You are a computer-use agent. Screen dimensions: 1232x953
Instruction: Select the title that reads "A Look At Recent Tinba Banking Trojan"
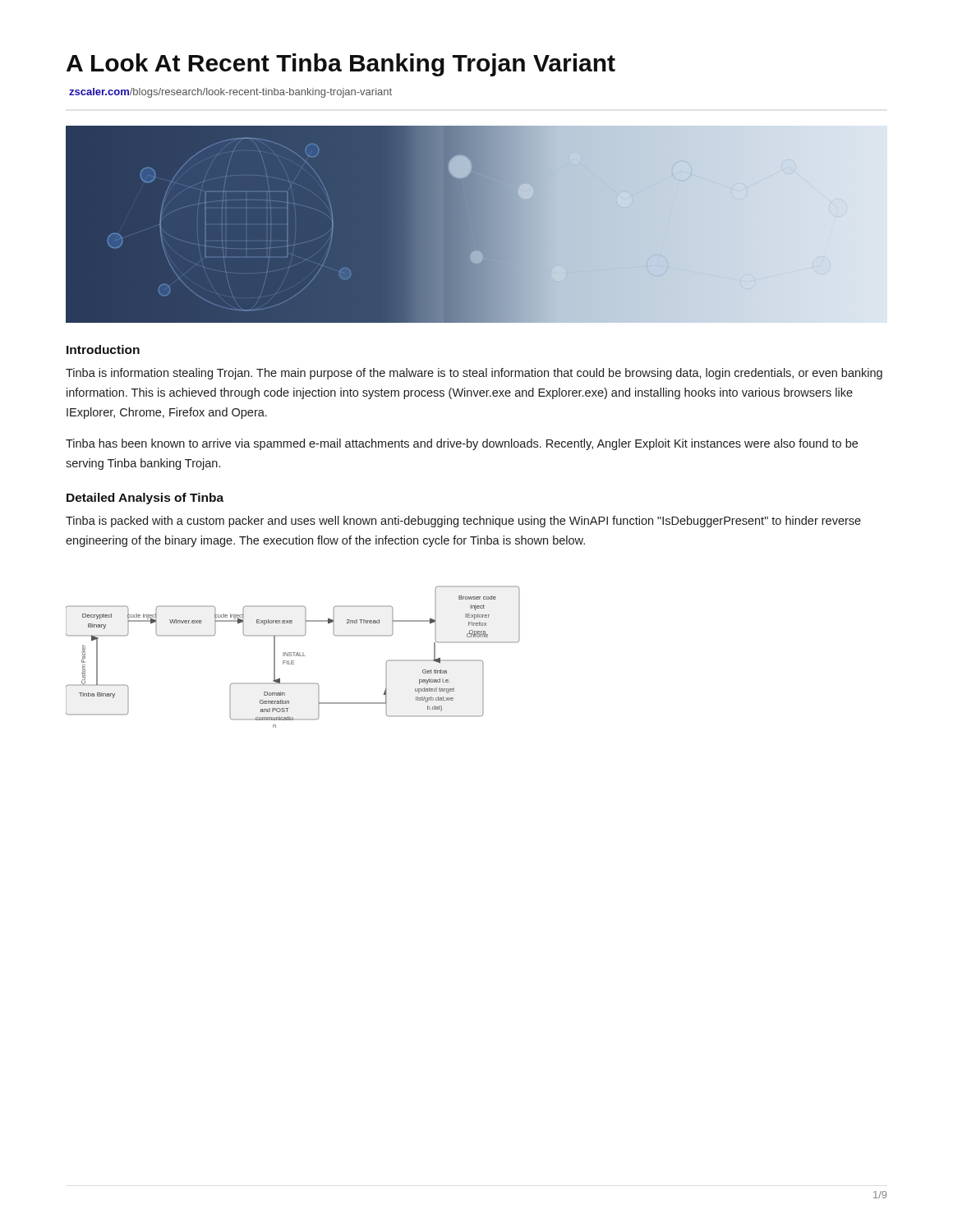click(476, 73)
